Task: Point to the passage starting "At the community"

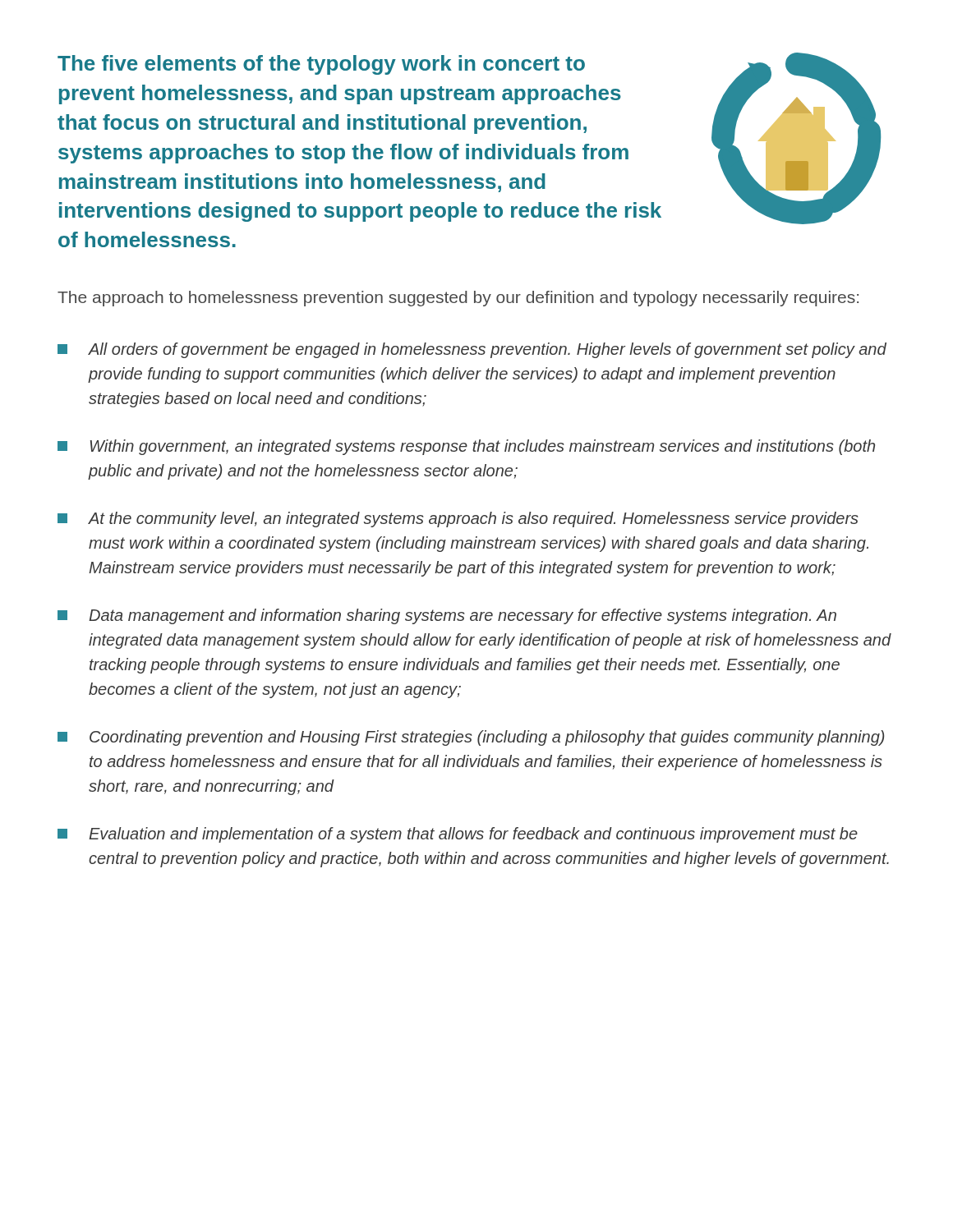Action: 476,543
